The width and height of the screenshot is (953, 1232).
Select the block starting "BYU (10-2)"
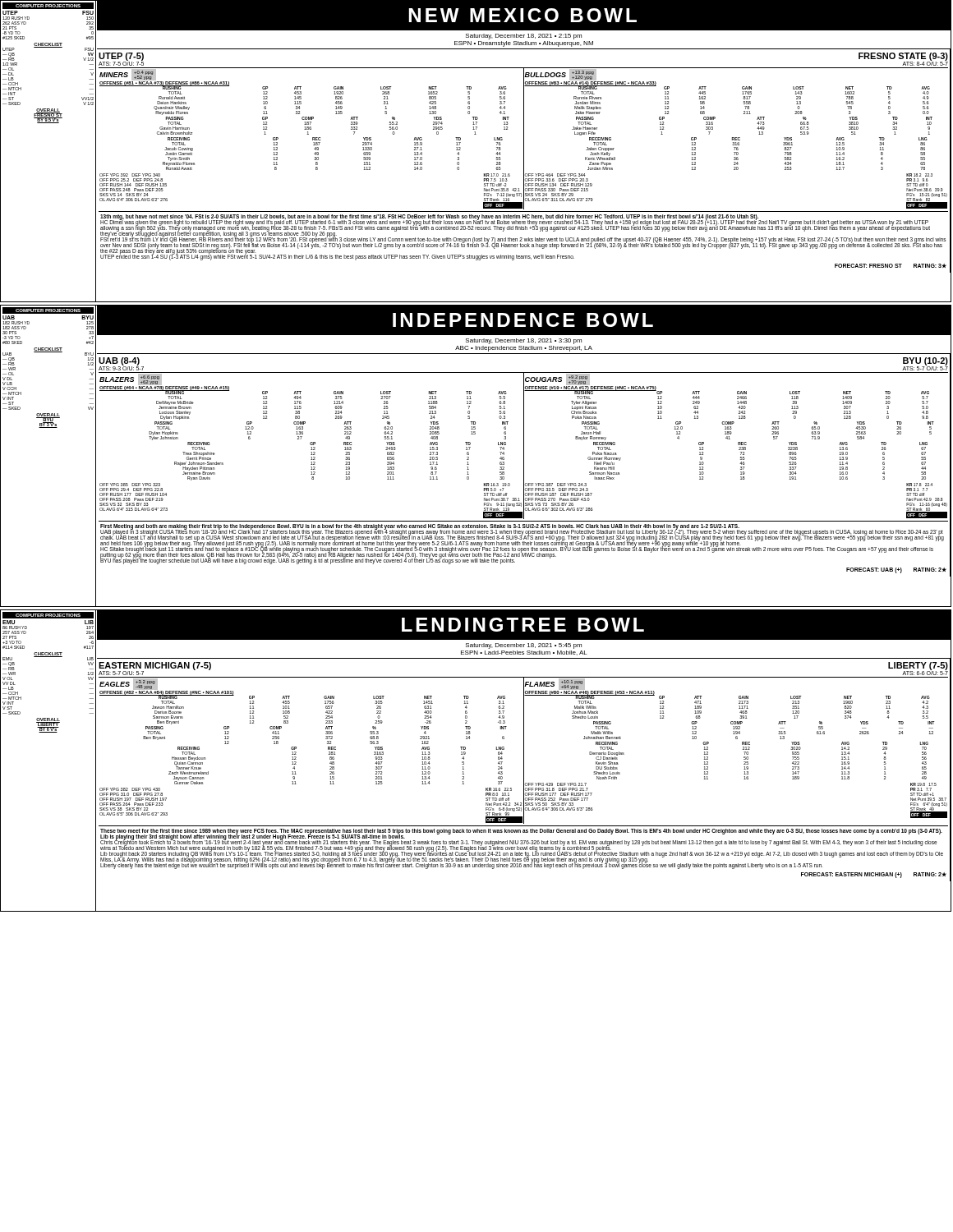click(x=925, y=361)
